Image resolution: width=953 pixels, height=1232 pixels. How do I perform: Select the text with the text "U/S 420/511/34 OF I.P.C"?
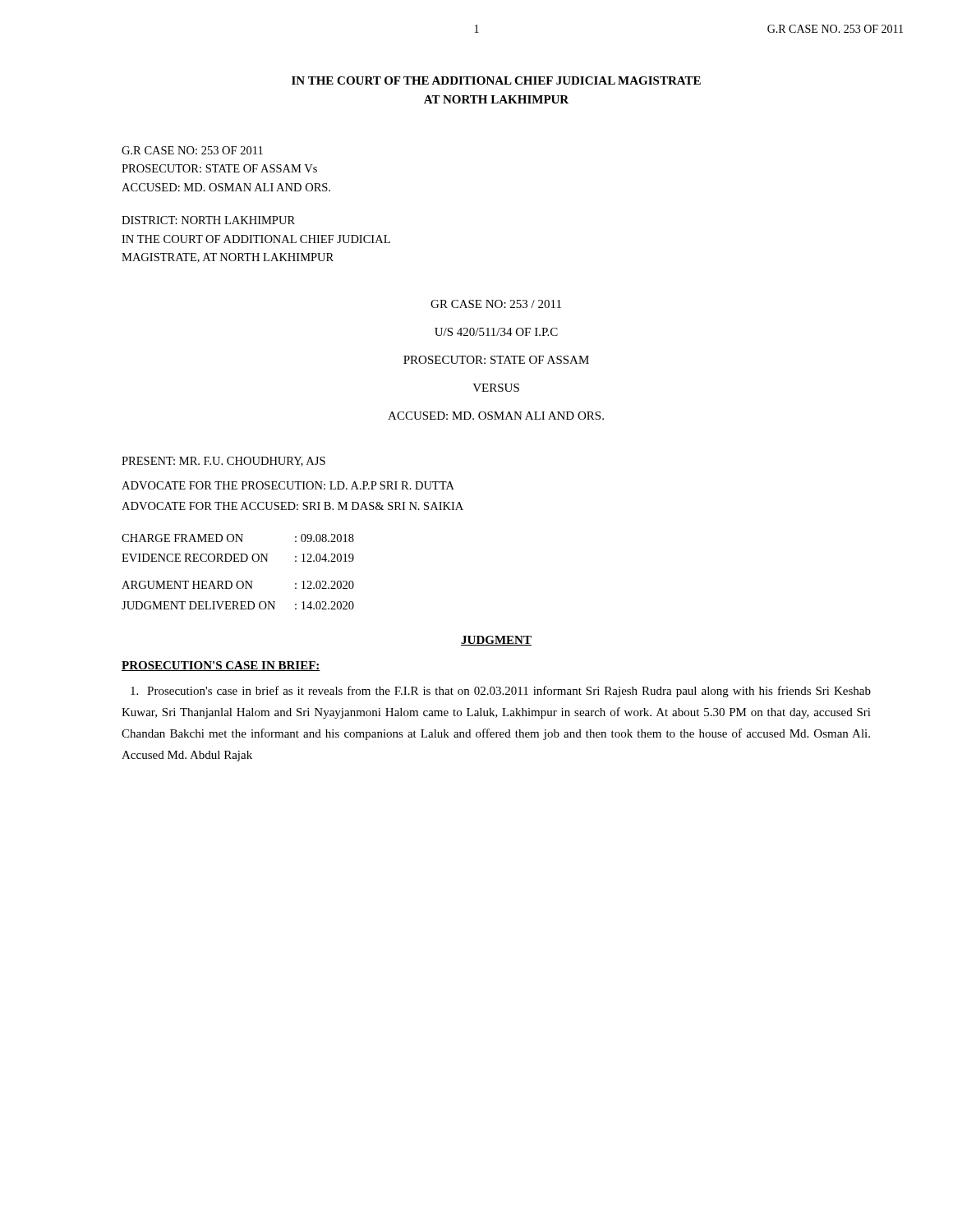(496, 332)
